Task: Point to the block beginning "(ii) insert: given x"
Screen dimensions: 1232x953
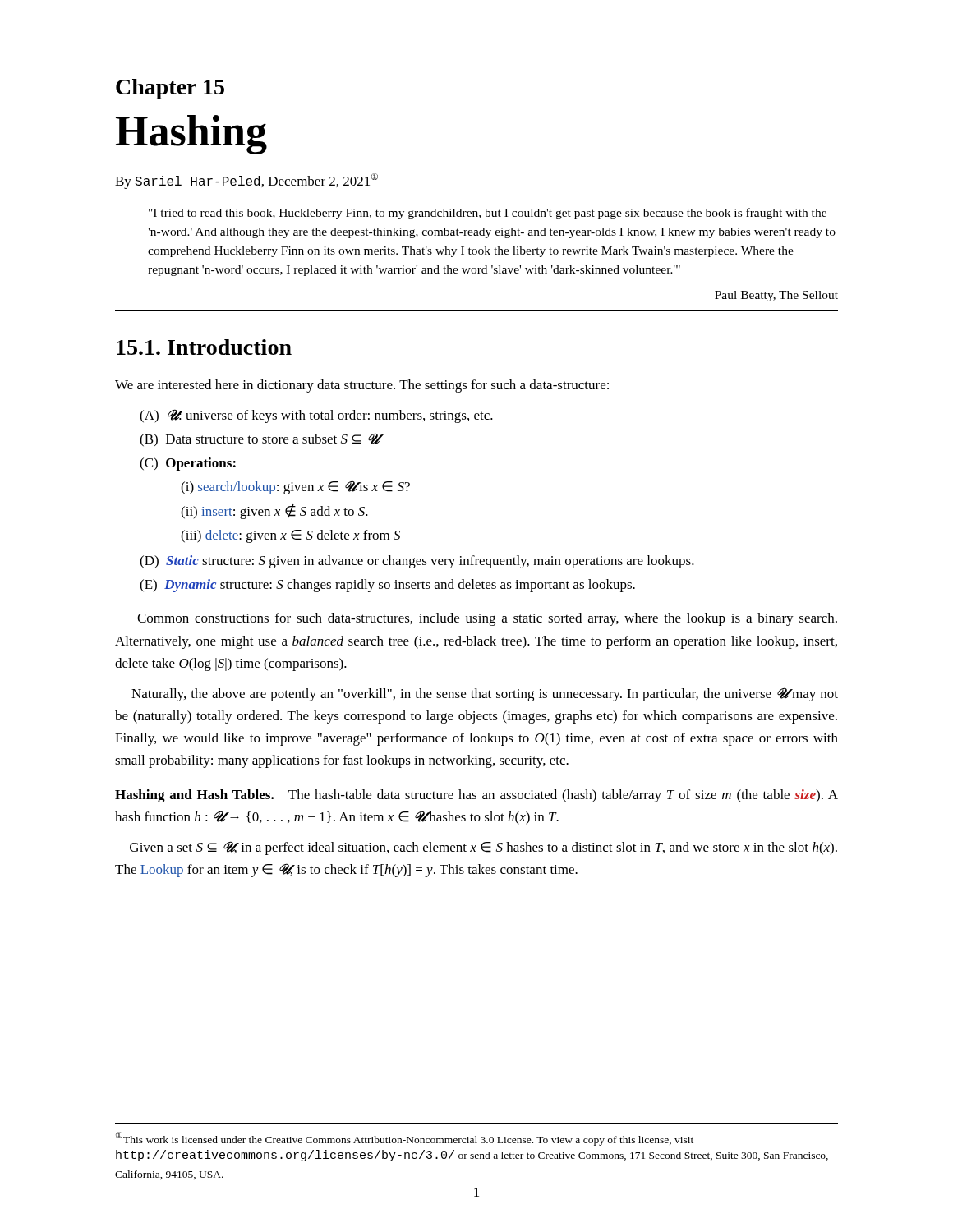Action: (x=275, y=511)
